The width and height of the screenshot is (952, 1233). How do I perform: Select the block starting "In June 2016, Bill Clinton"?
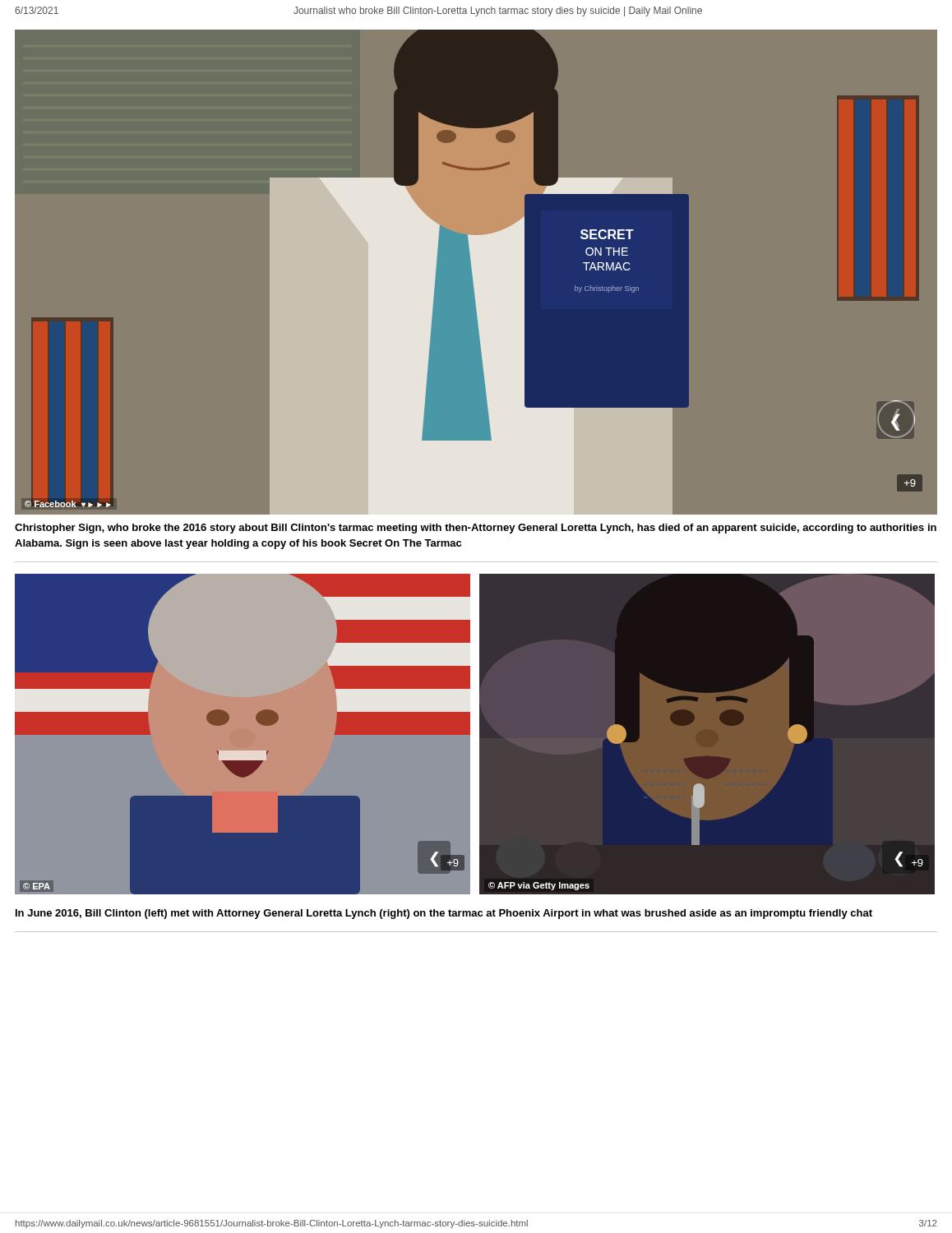(444, 913)
